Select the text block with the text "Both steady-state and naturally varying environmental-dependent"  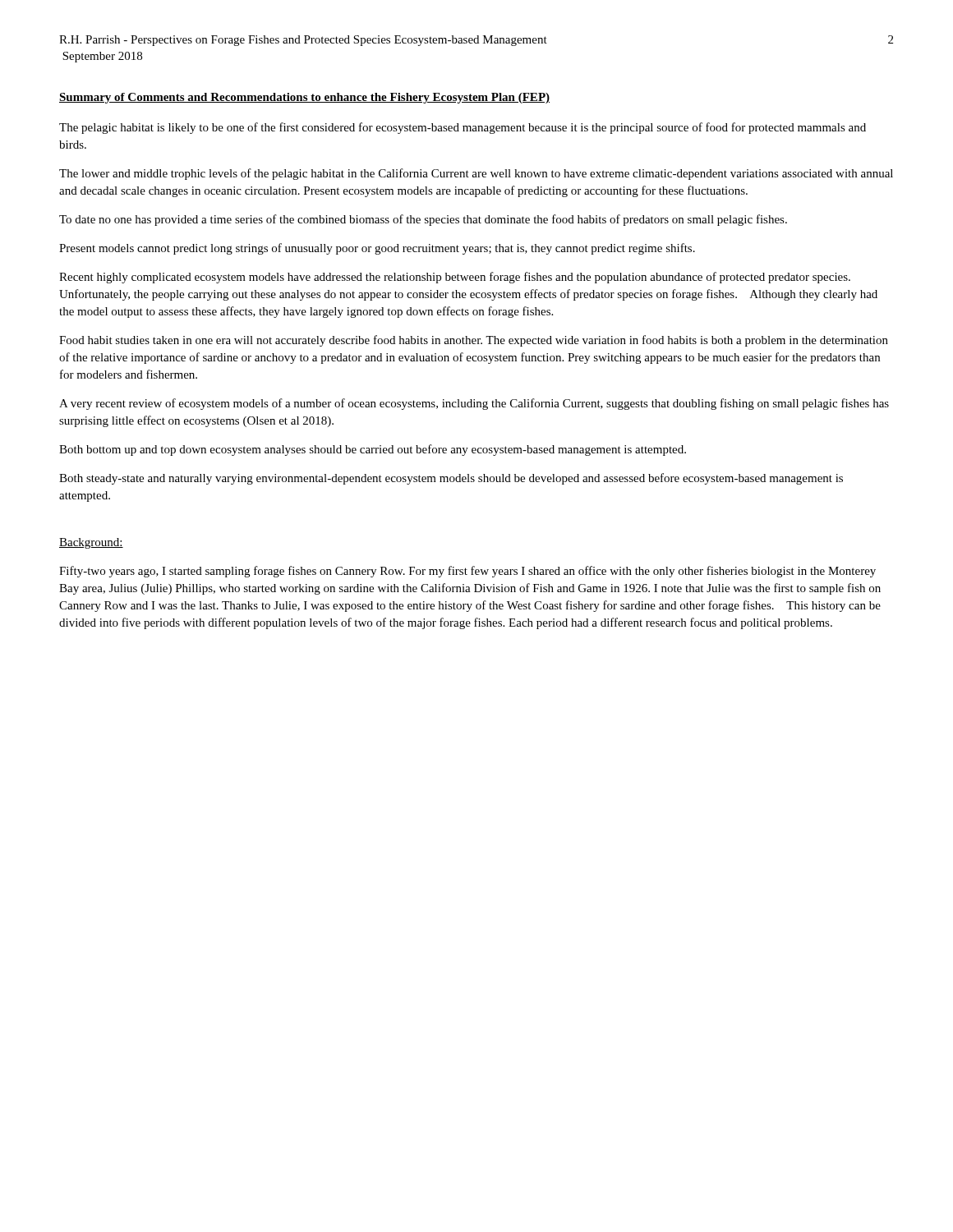point(451,487)
